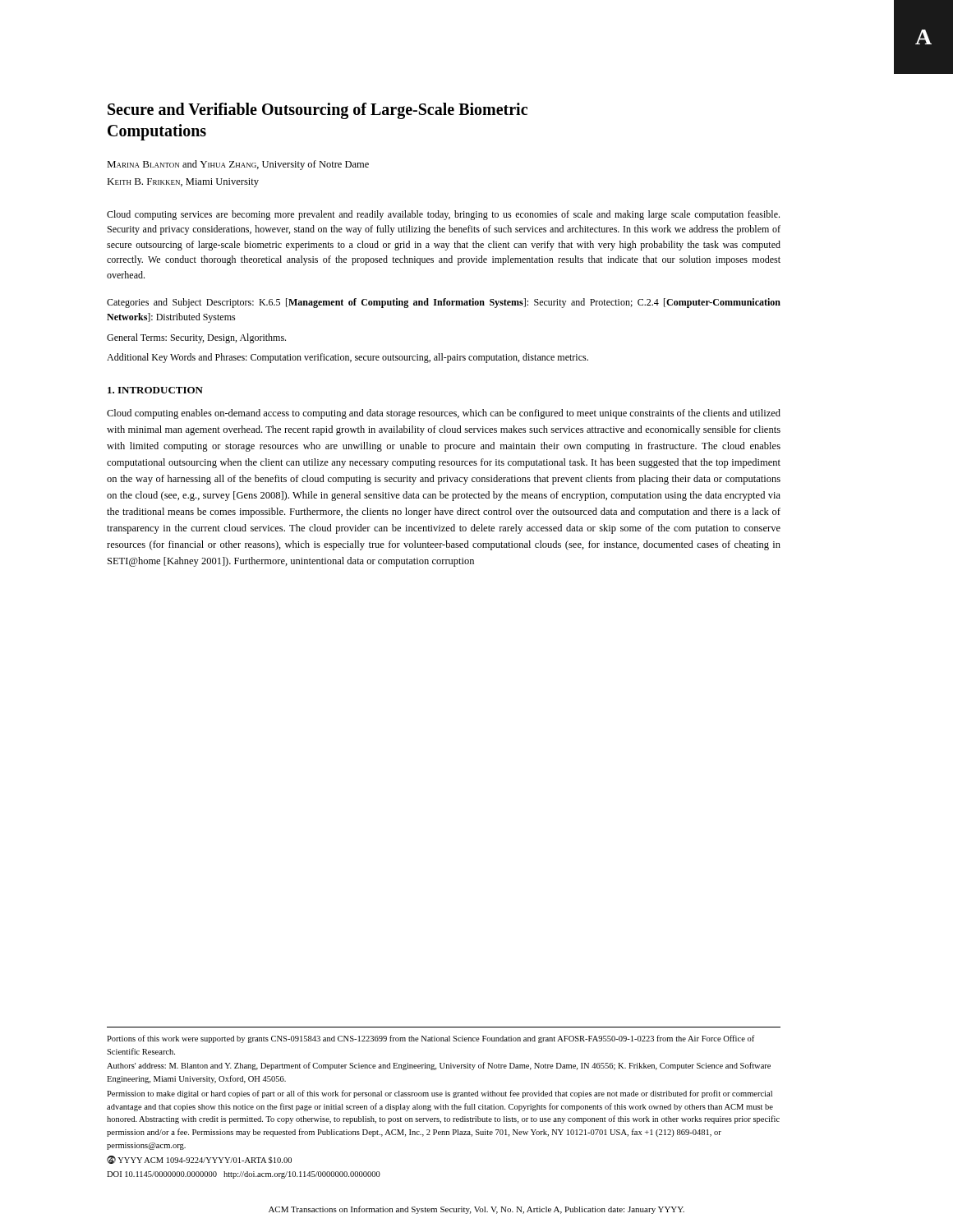Find the passage starting "Cloud computing enables on-demand access to computing and"

tap(444, 487)
